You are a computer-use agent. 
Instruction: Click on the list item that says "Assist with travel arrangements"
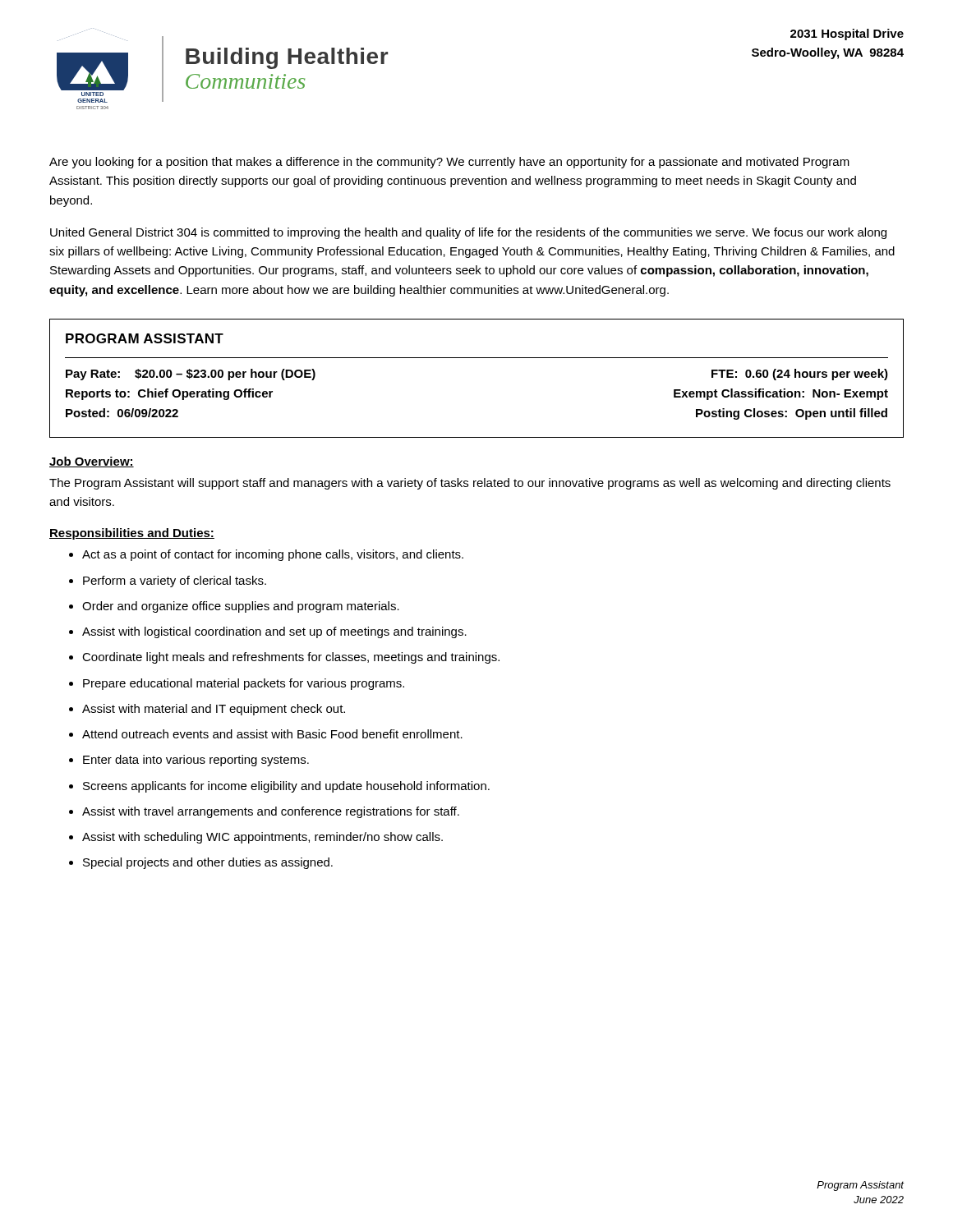point(271,811)
